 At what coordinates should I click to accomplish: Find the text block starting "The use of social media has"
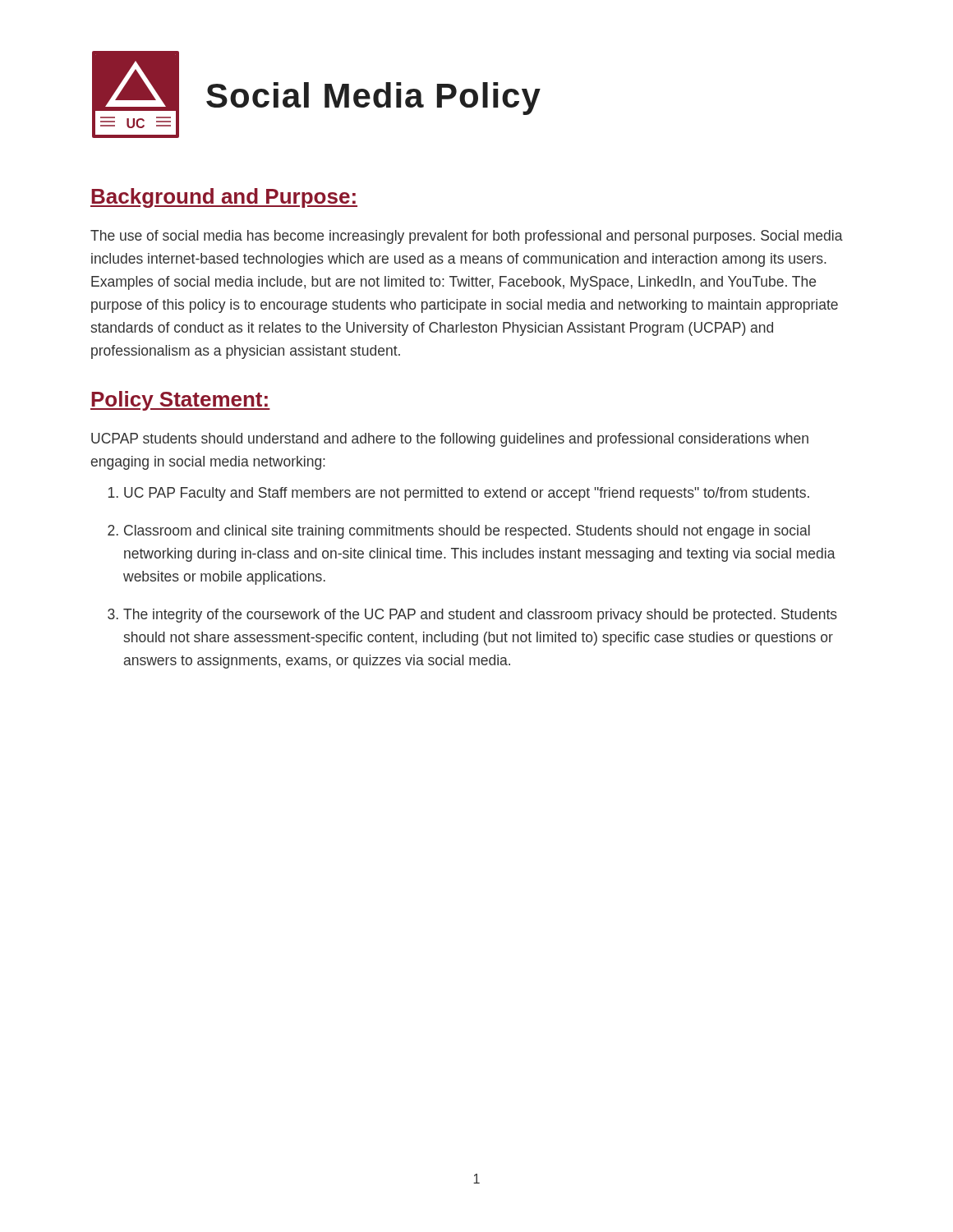[466, 293]
